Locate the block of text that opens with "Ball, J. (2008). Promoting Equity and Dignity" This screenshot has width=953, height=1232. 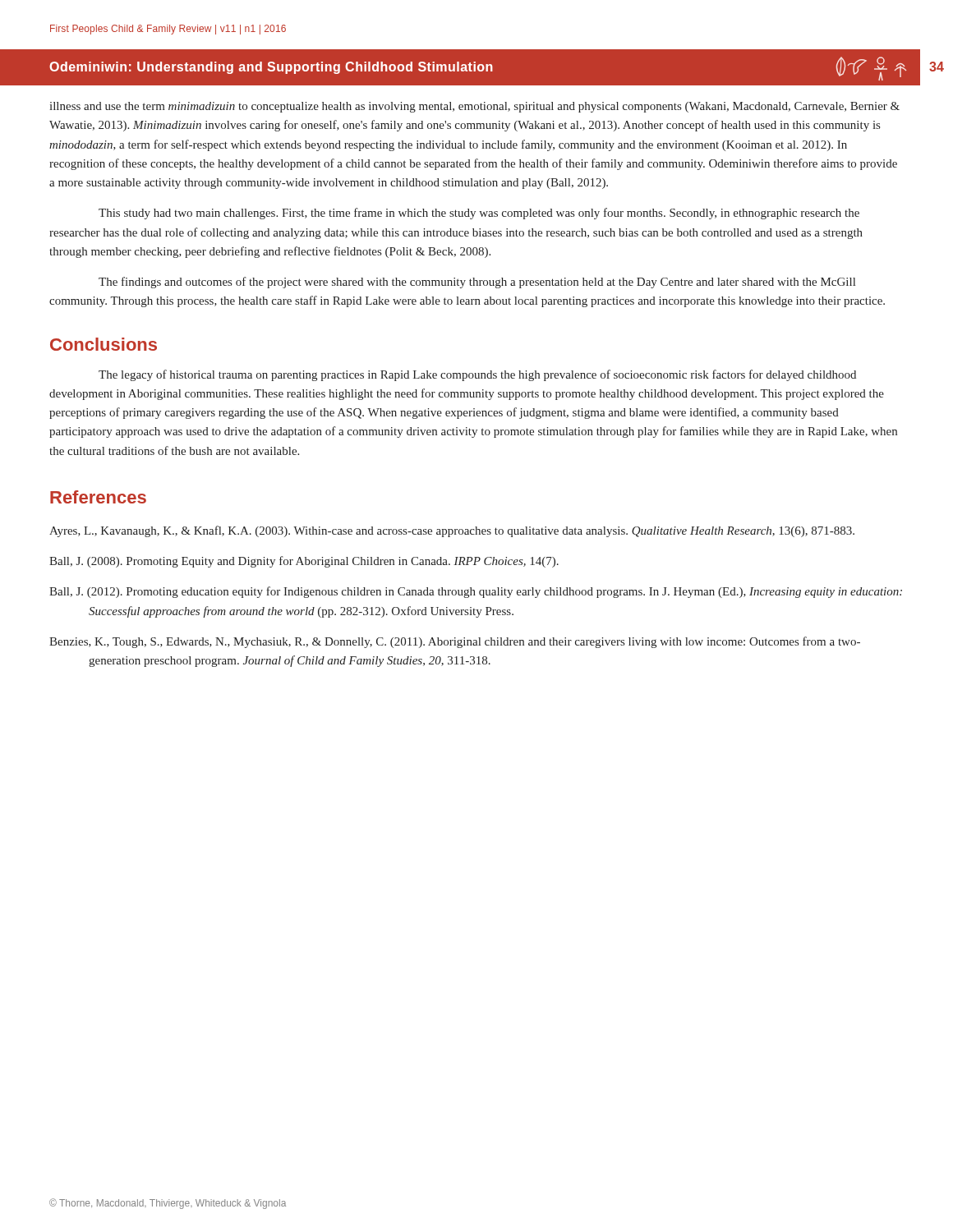(x=304, y=561)
